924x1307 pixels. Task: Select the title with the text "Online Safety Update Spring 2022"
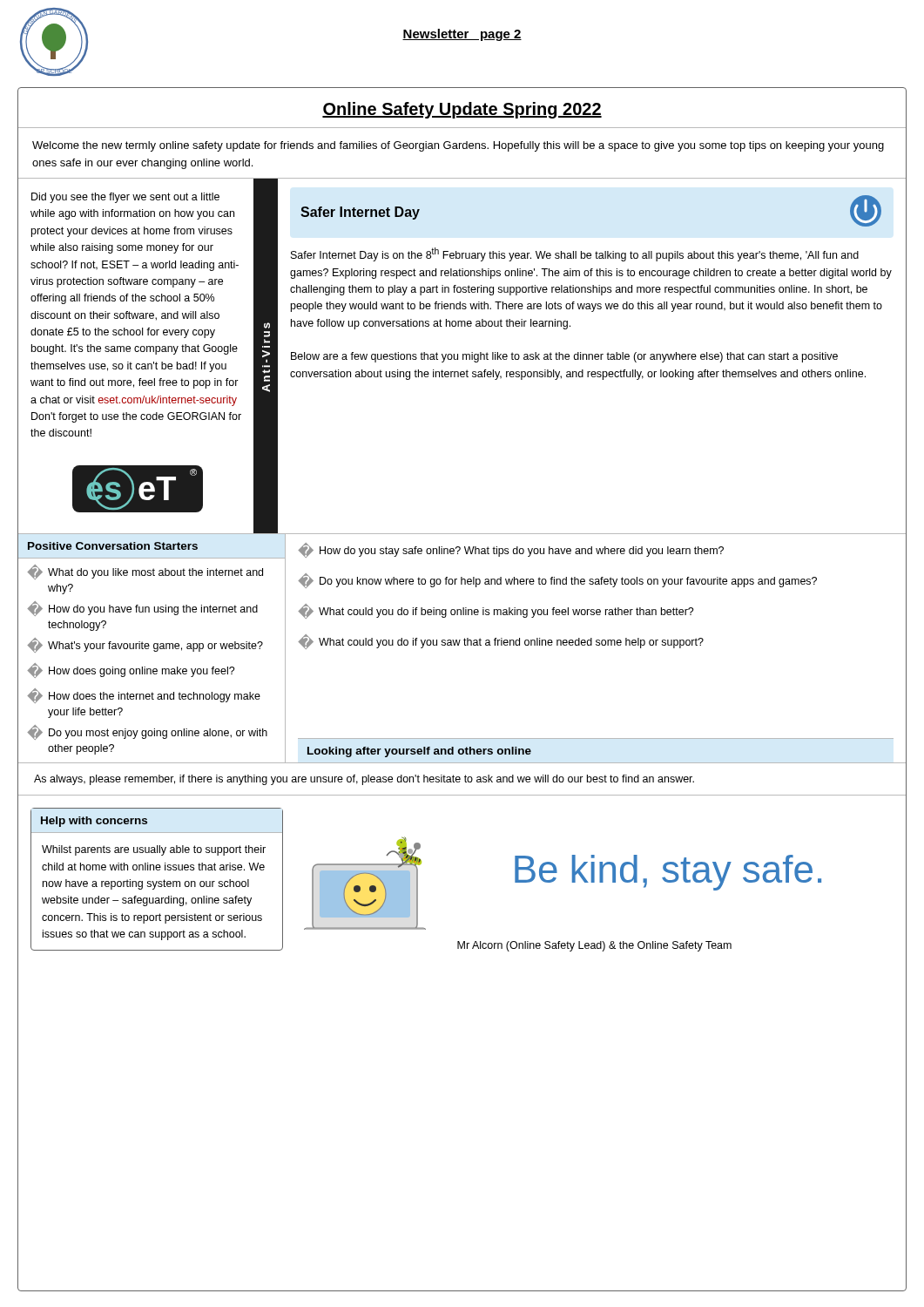462,109
